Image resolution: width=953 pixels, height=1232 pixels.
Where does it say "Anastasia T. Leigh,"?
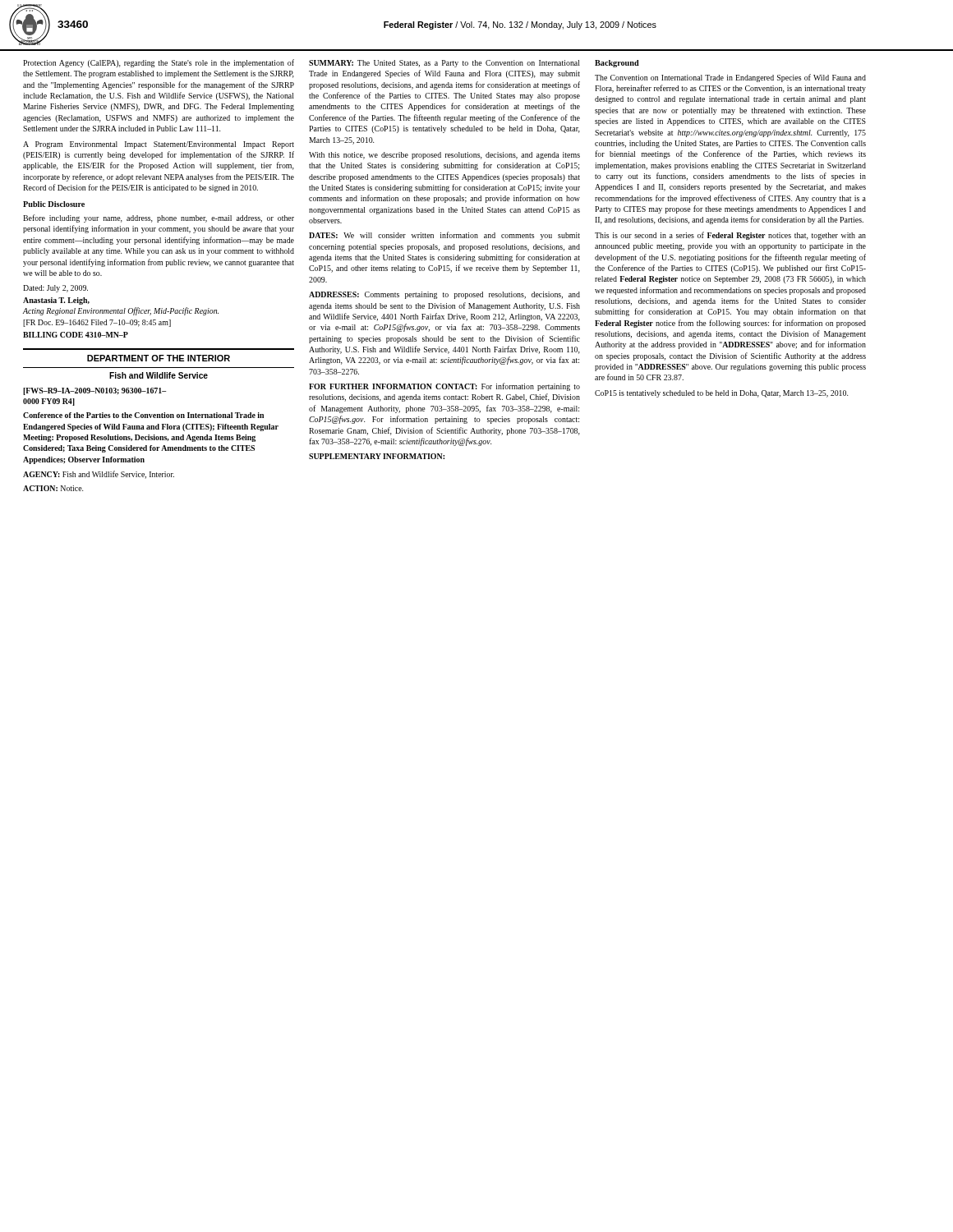tap(56, 300)
